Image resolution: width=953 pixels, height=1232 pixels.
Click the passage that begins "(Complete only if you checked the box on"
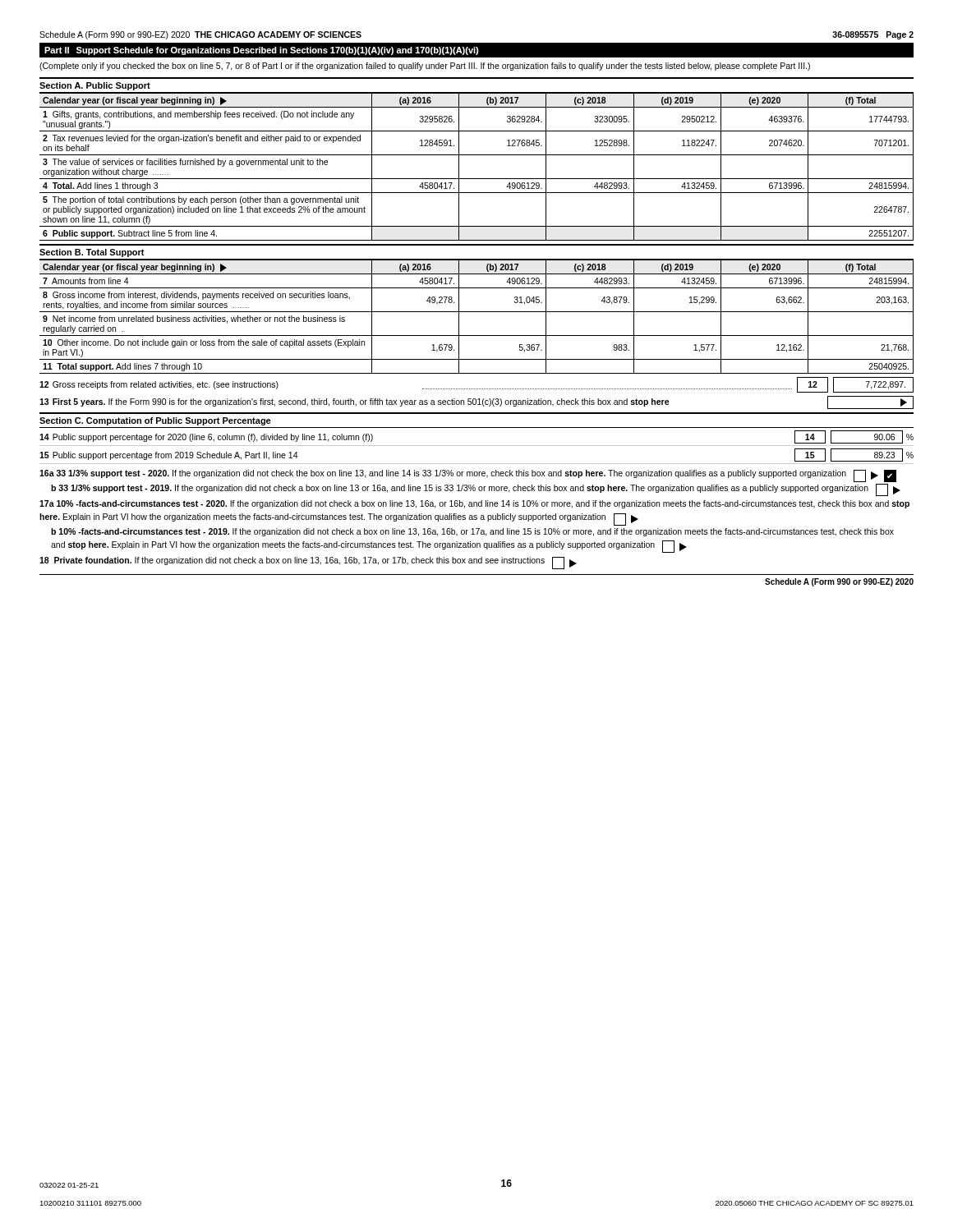click(x=425, y=66)
